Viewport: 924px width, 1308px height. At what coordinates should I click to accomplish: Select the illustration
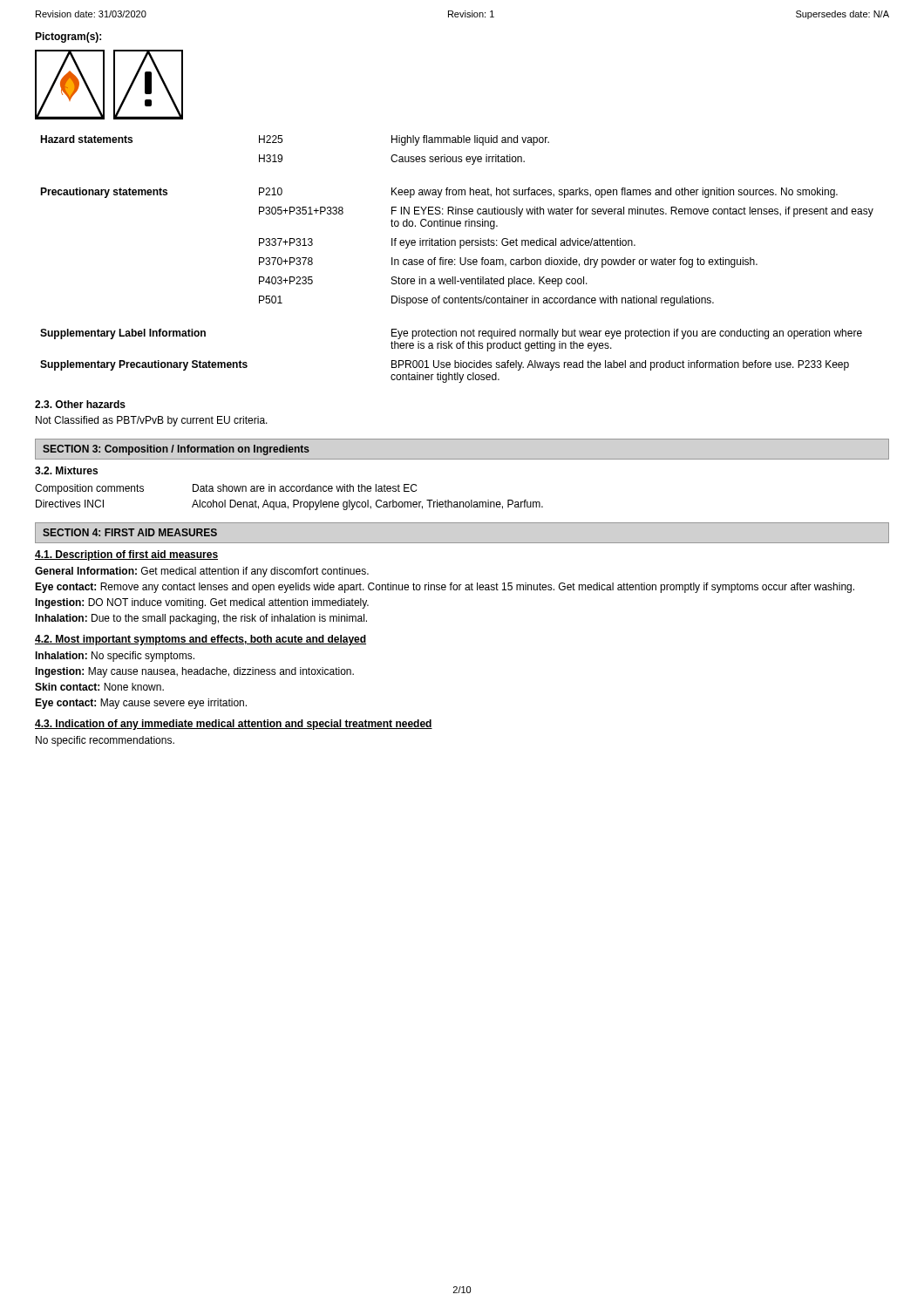[462, 85]
